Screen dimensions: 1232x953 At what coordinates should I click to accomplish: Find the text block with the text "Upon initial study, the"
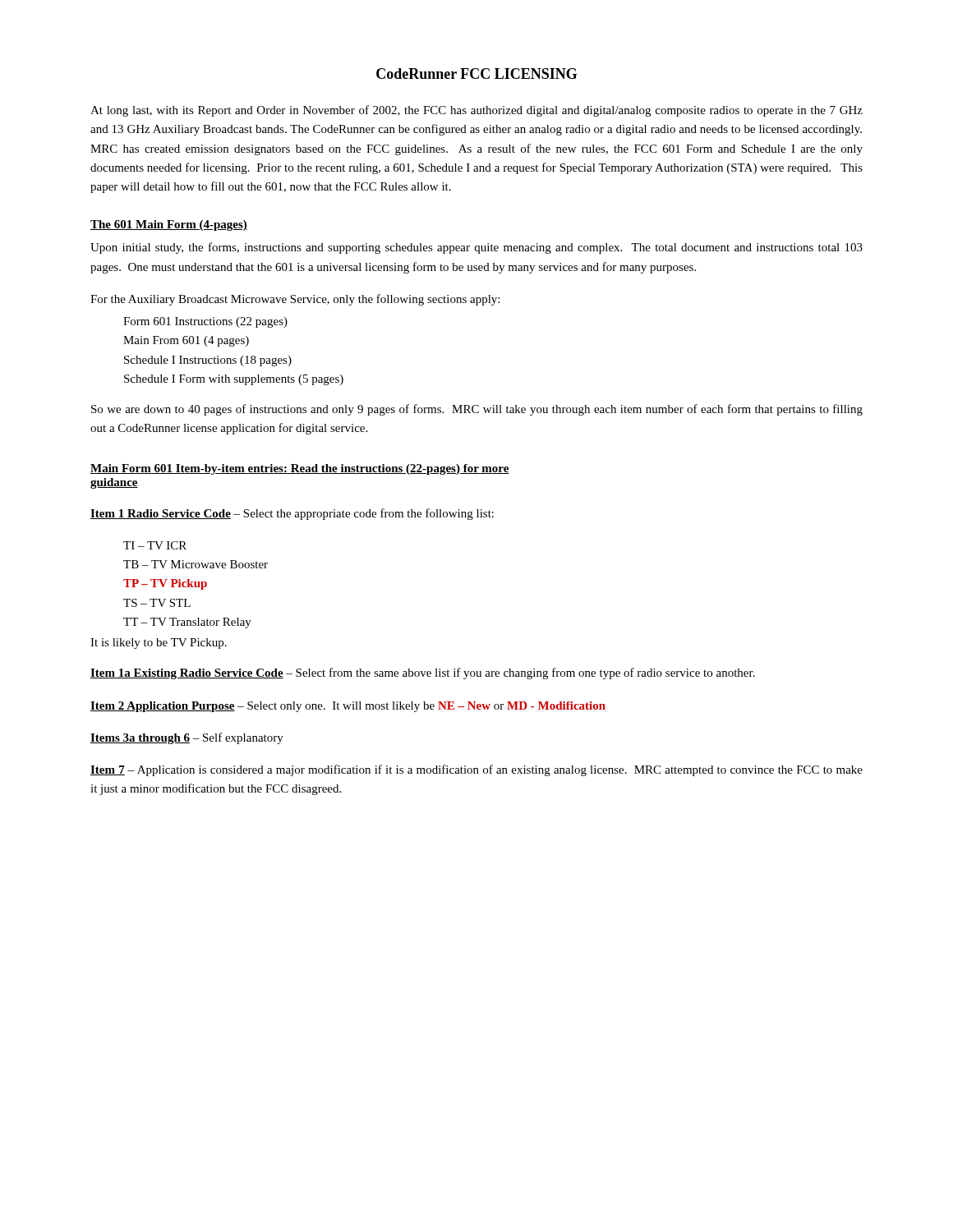pos(476,257)
